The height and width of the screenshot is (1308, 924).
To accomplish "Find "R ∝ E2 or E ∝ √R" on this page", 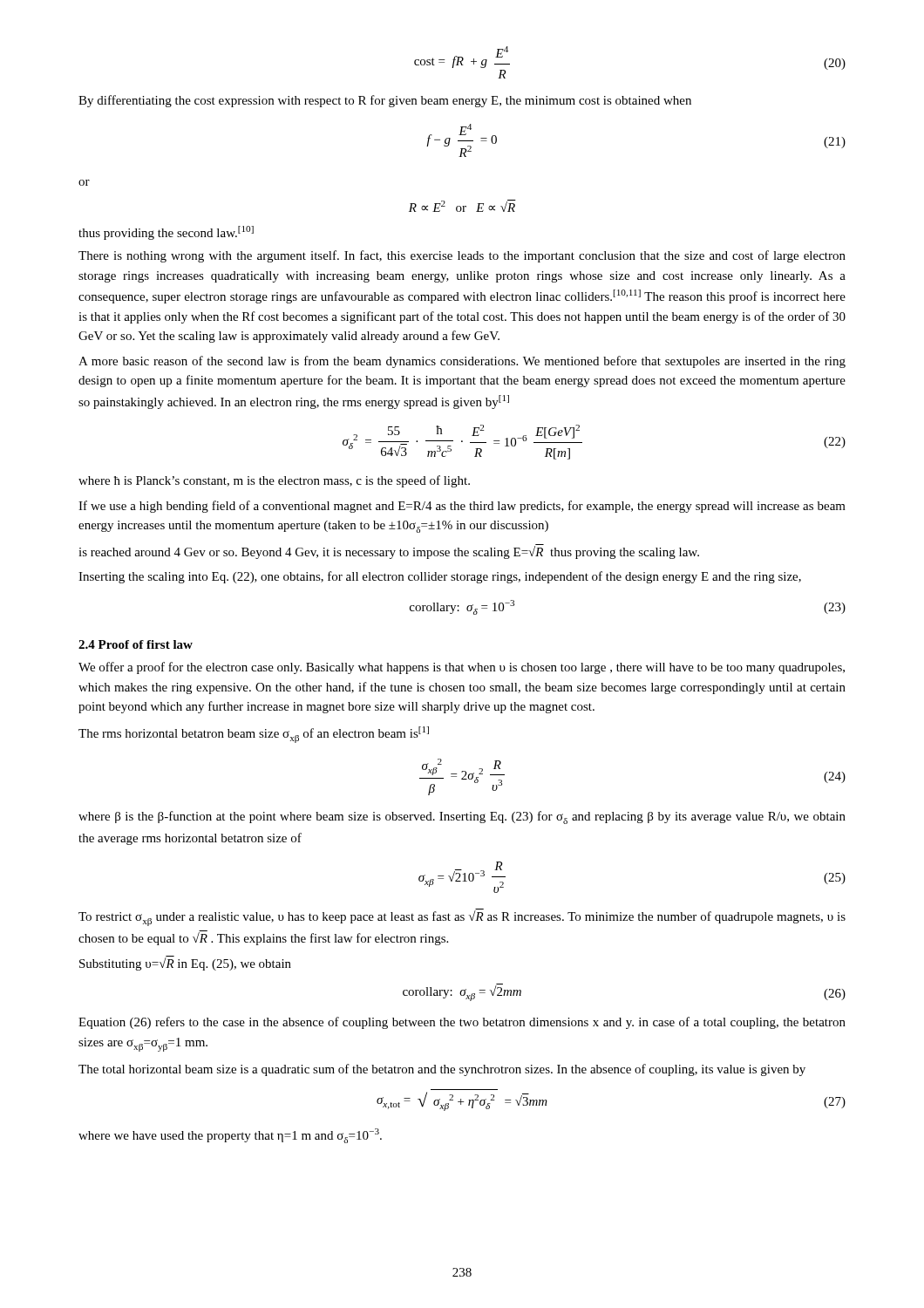I will 462,206.
